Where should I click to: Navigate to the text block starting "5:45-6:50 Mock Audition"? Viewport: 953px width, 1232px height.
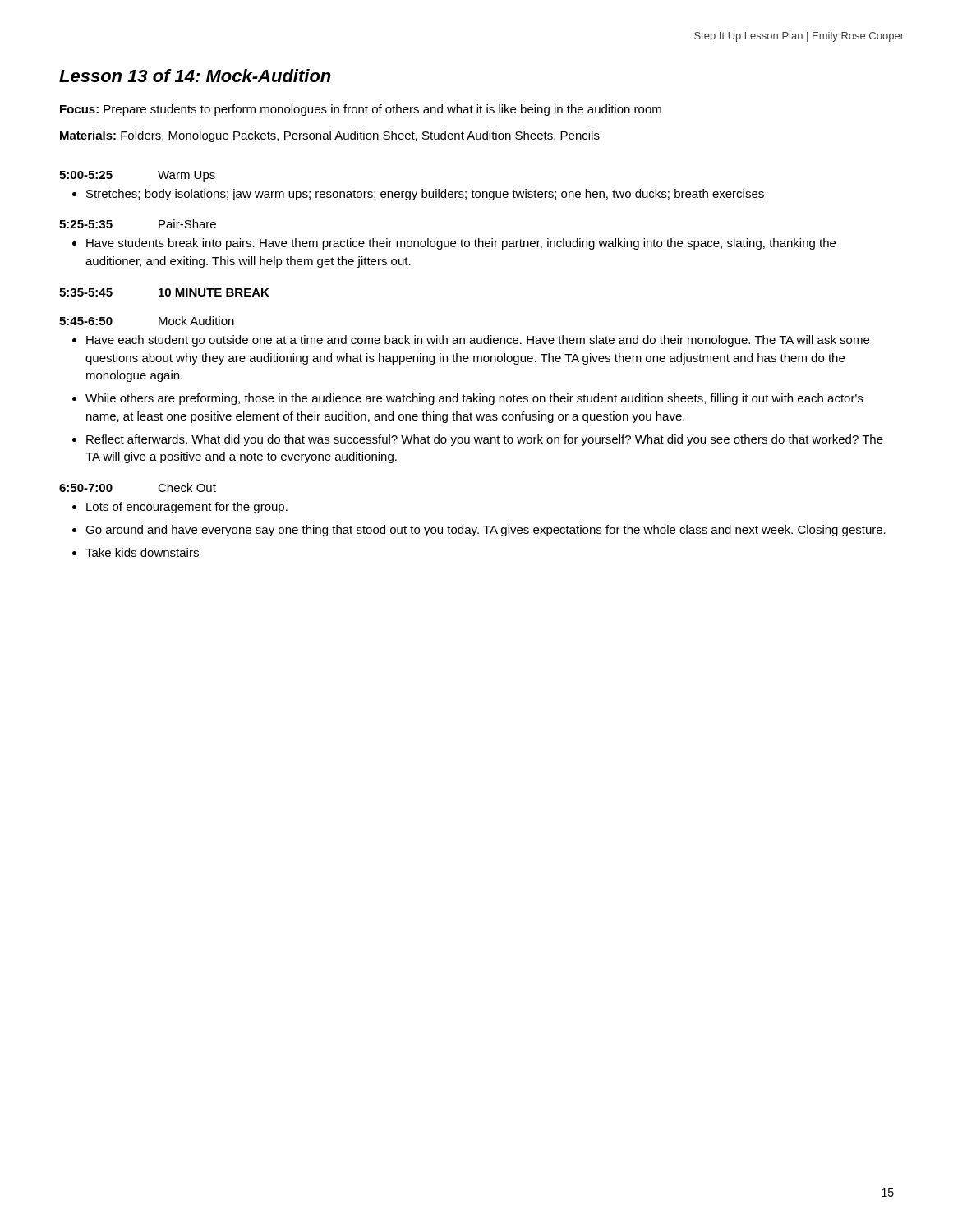pyautogui.click(x=147, y=321)
